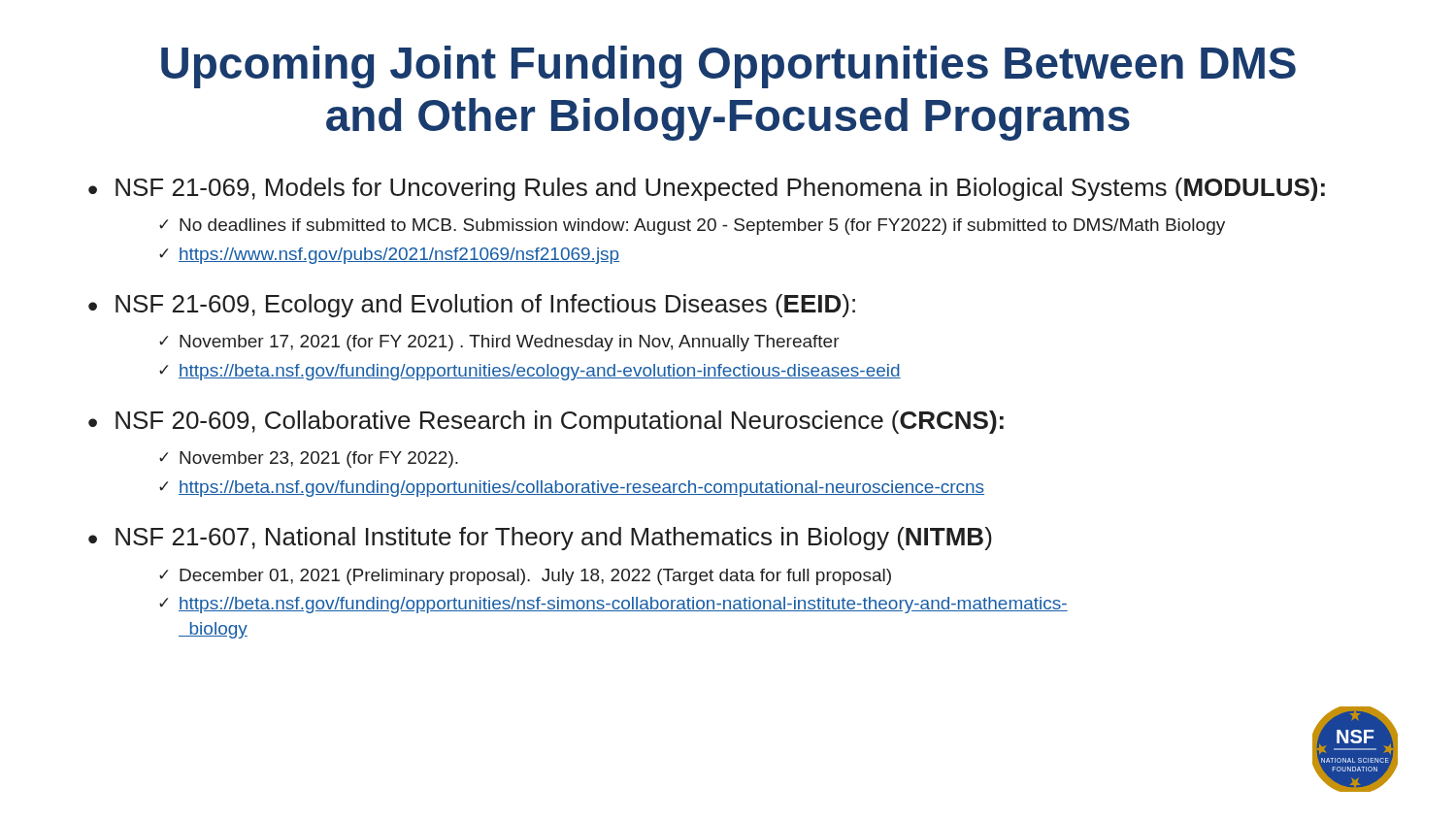This screenshot has height=819, width=1456.
Task: Click on the text block starting "✓ November 17, 2021"
Action: tap(498, 342)
